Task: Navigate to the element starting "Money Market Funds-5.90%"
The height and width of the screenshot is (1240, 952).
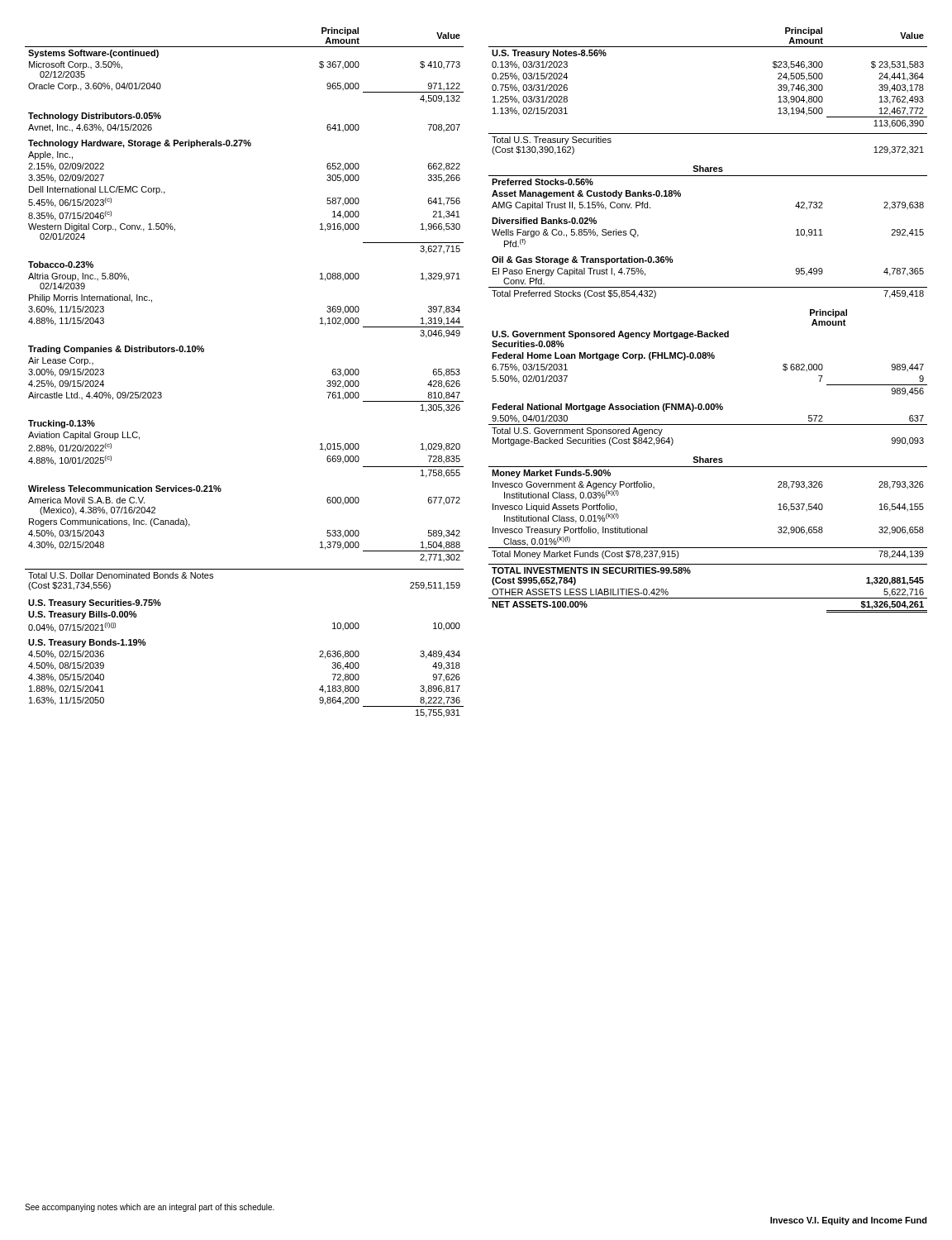Action: [551, 473]
